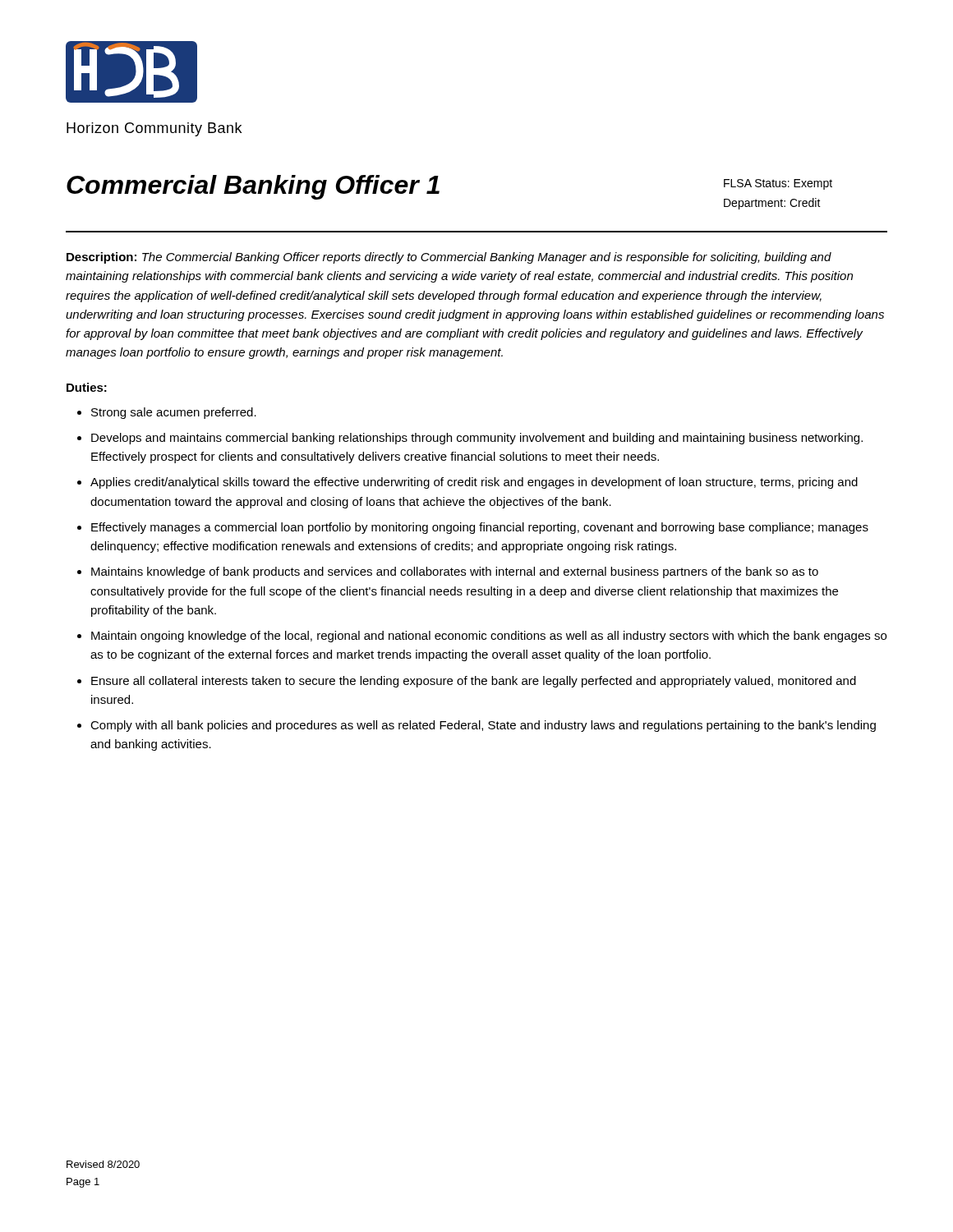Select the text starting "Applies credit/analytical skills"
Image resolution: width=953 pixels, height=1232 pixels.
pos(476,492)
